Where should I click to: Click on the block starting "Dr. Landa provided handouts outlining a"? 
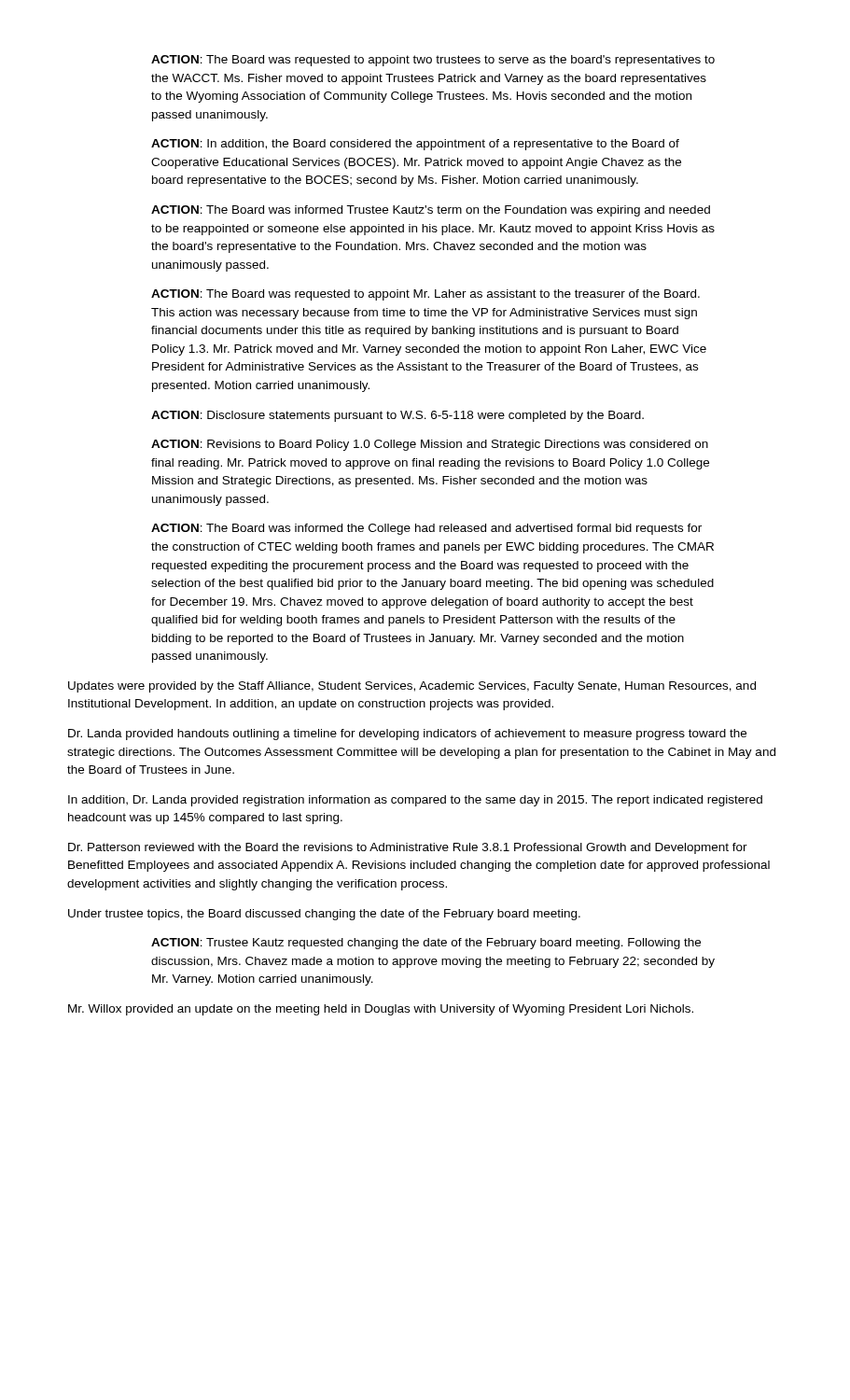(425, 752)
